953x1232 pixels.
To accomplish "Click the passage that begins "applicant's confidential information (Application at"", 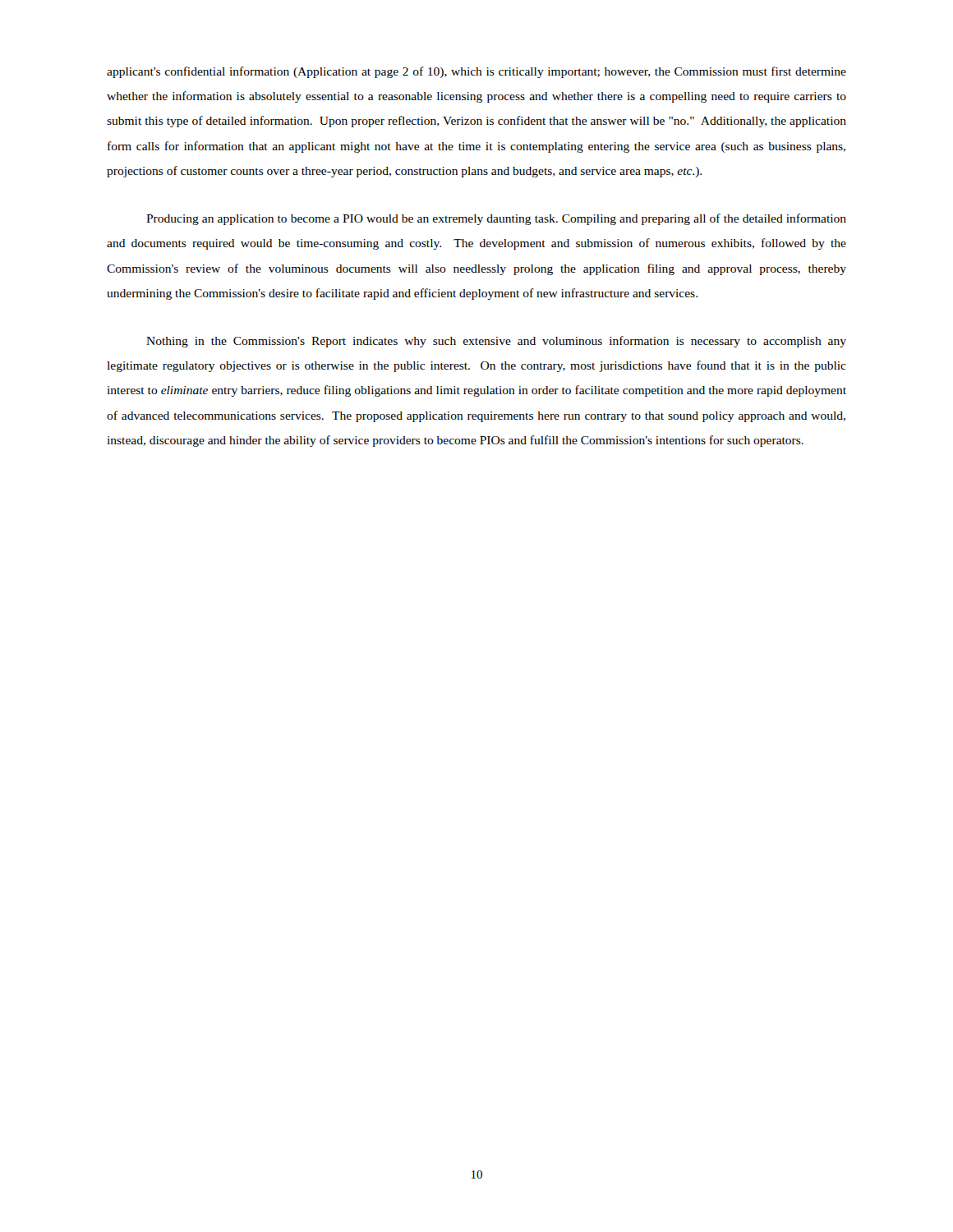I will coord(476,121).
